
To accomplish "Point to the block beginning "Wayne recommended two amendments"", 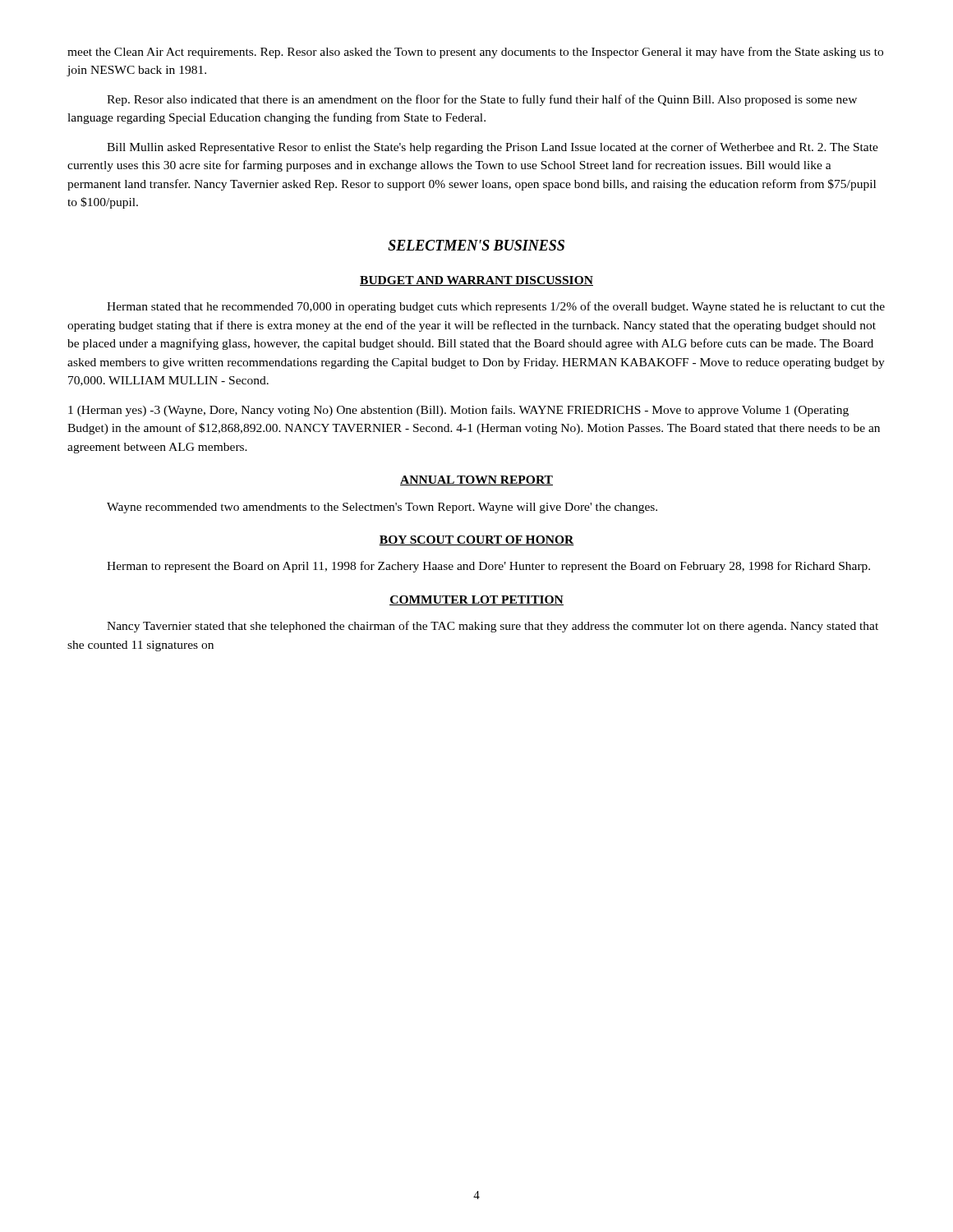I will tap(476, 507).
